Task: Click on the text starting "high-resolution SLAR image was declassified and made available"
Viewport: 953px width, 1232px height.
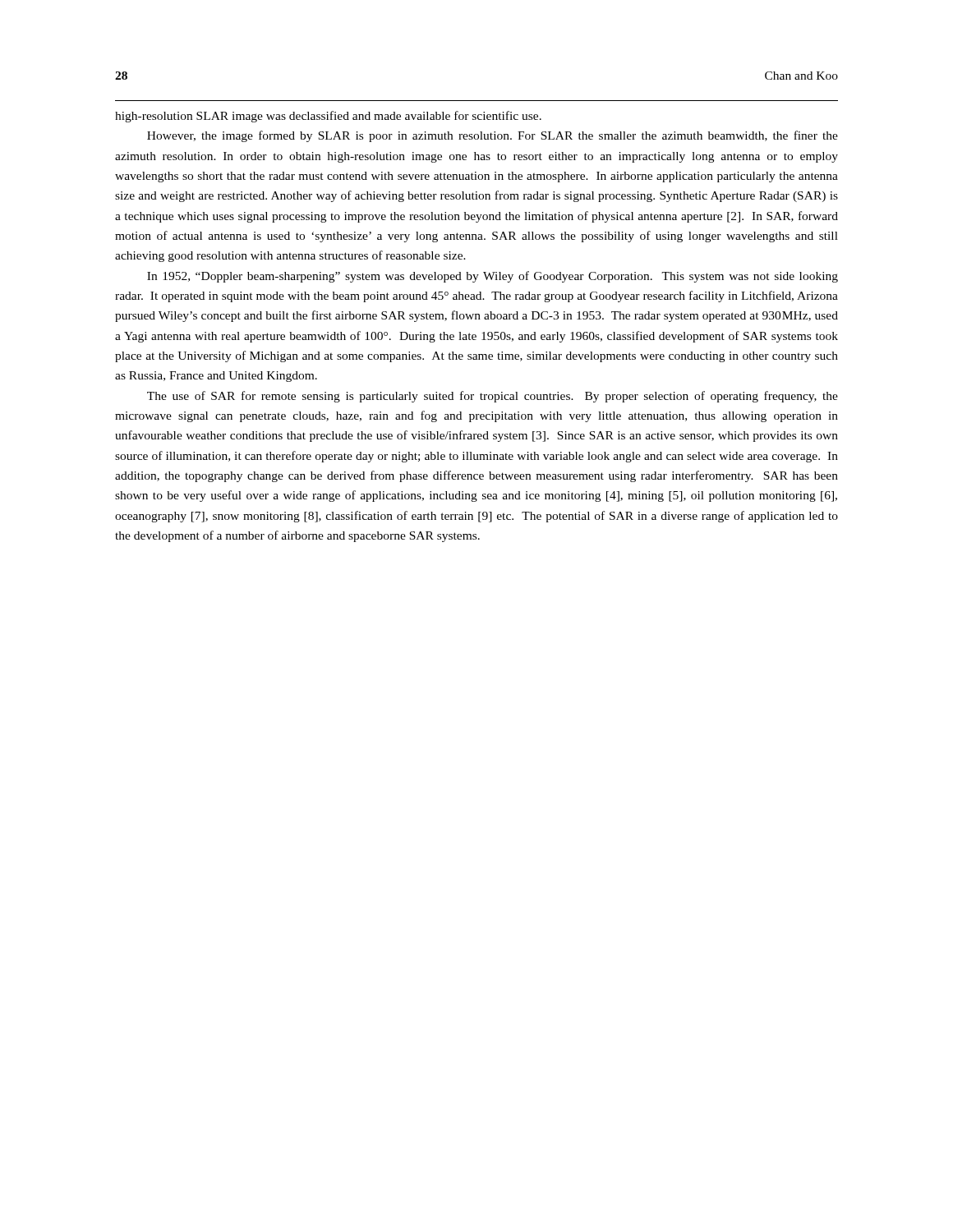Action: click(x=476, y=326)
